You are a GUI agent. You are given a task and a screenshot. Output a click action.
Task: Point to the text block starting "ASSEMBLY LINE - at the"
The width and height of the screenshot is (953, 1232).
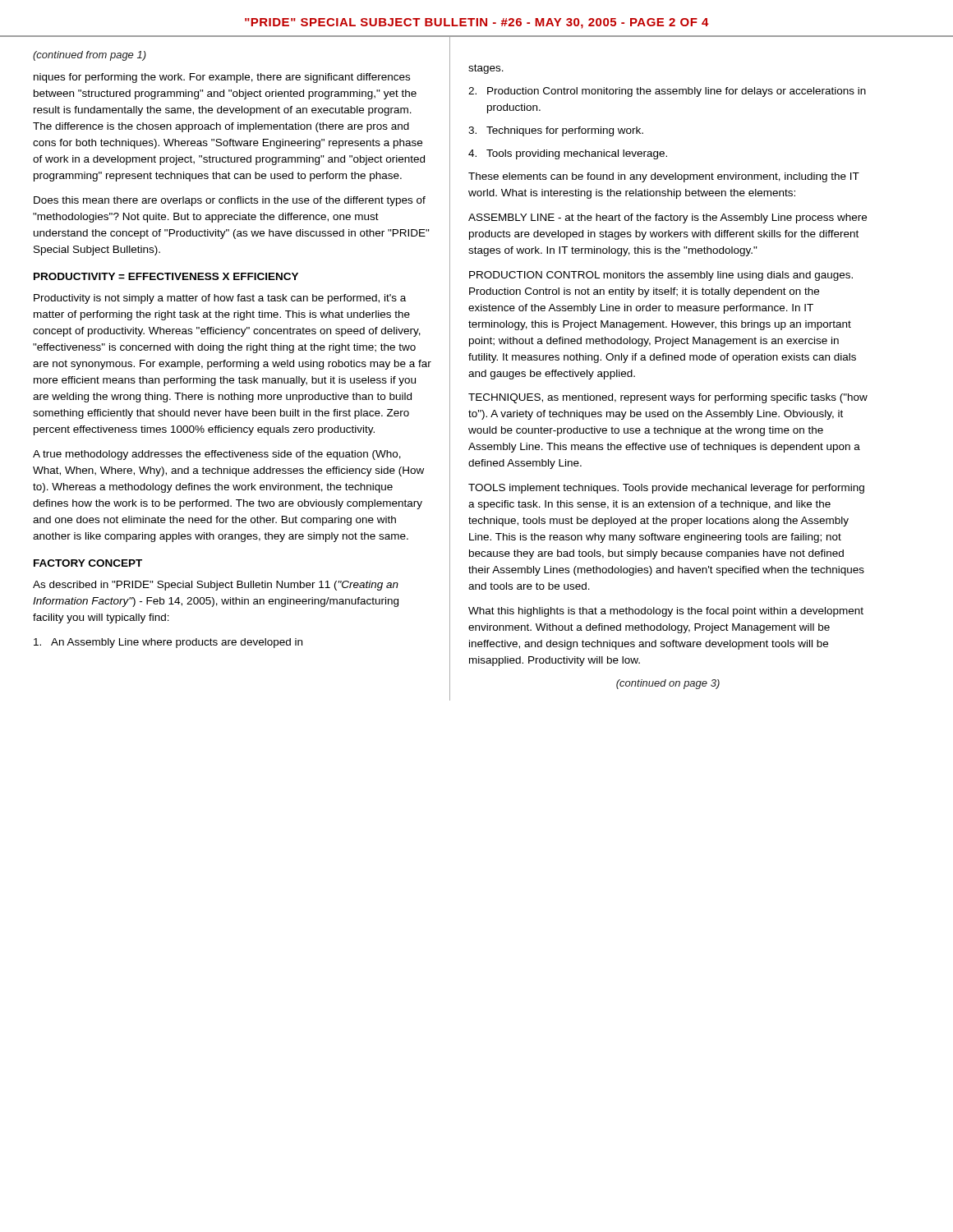click(668, 234)
